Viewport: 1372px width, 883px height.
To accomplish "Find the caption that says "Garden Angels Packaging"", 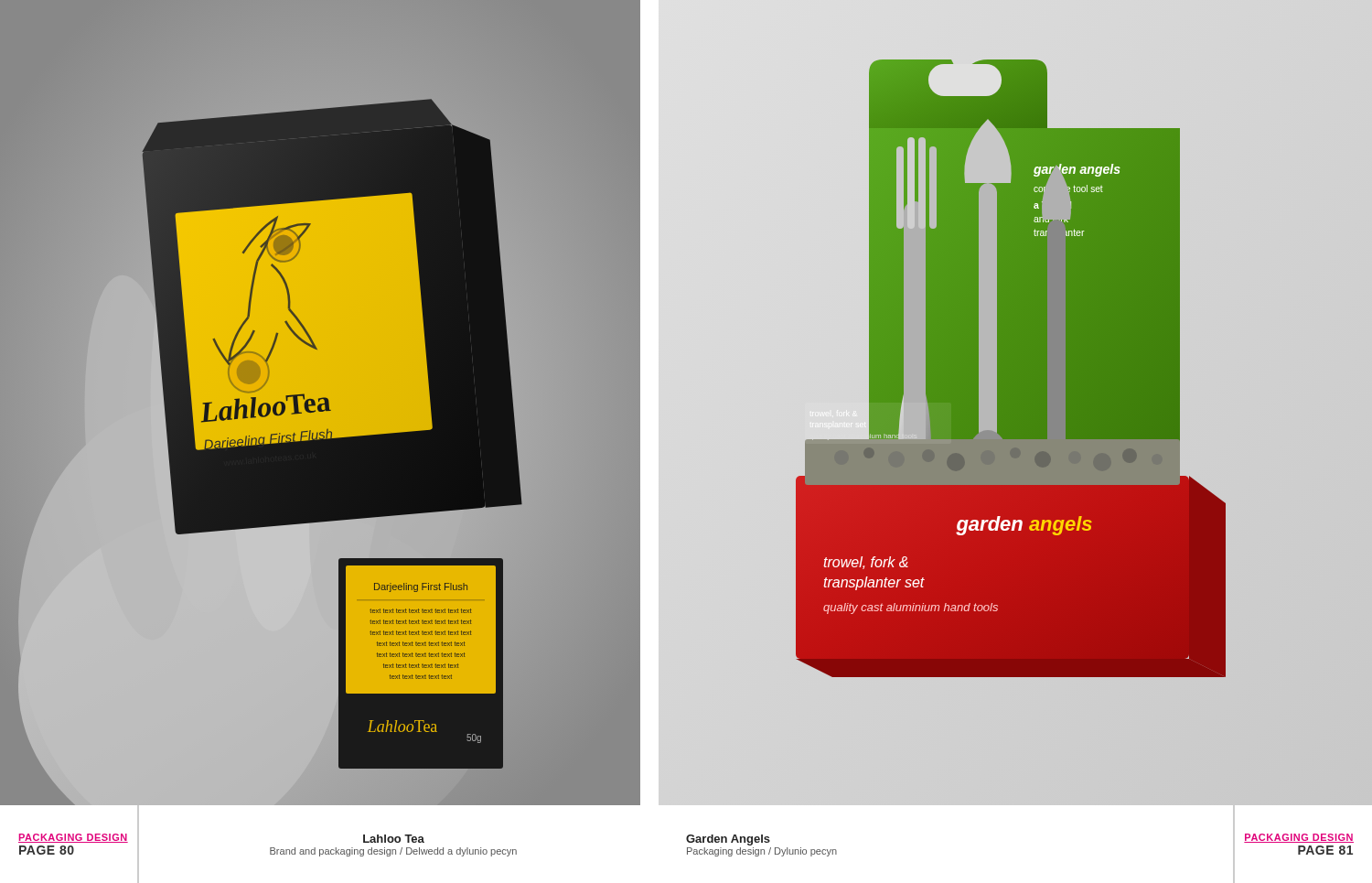I will click(750, 844).
